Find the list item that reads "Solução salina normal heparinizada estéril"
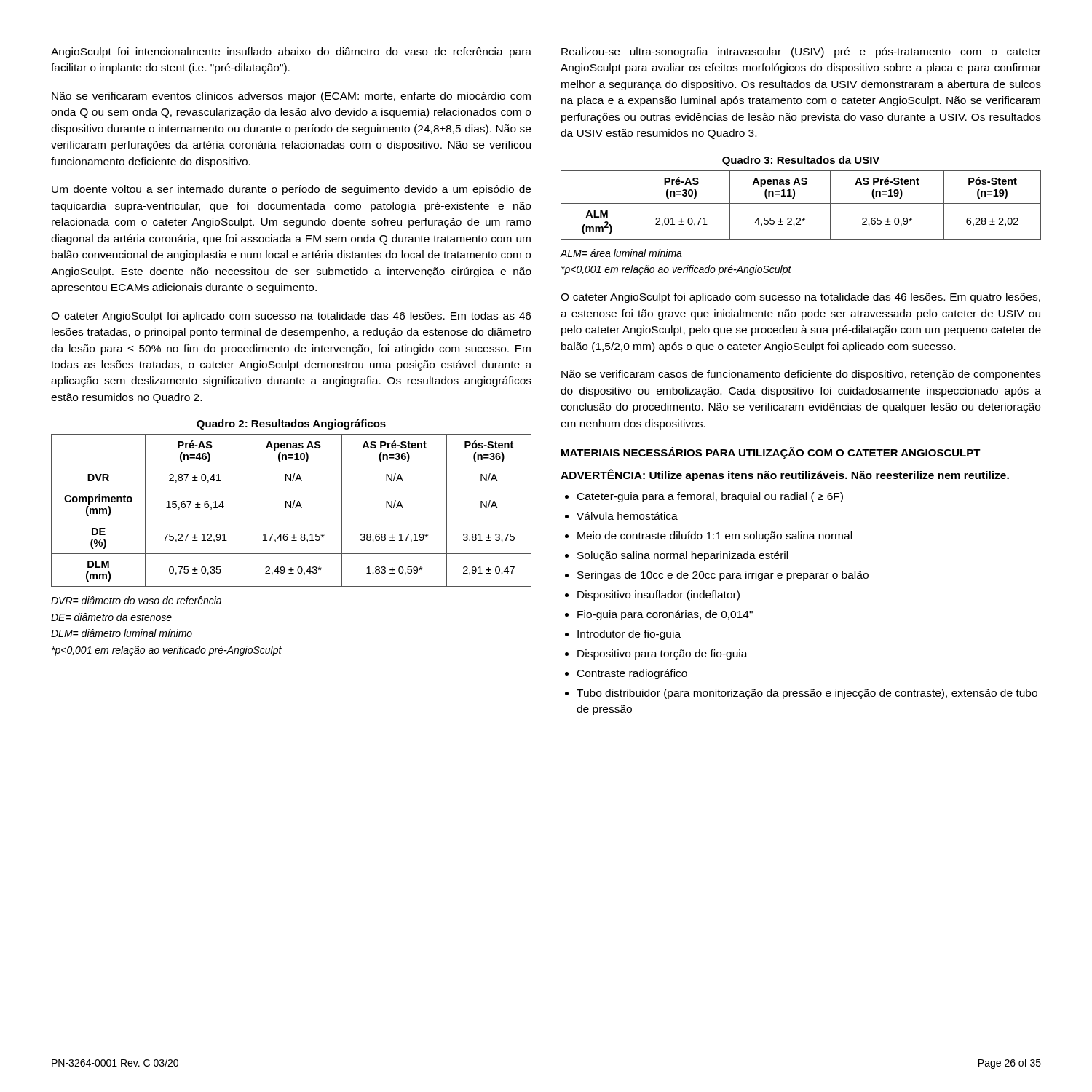 coord(683,555)
